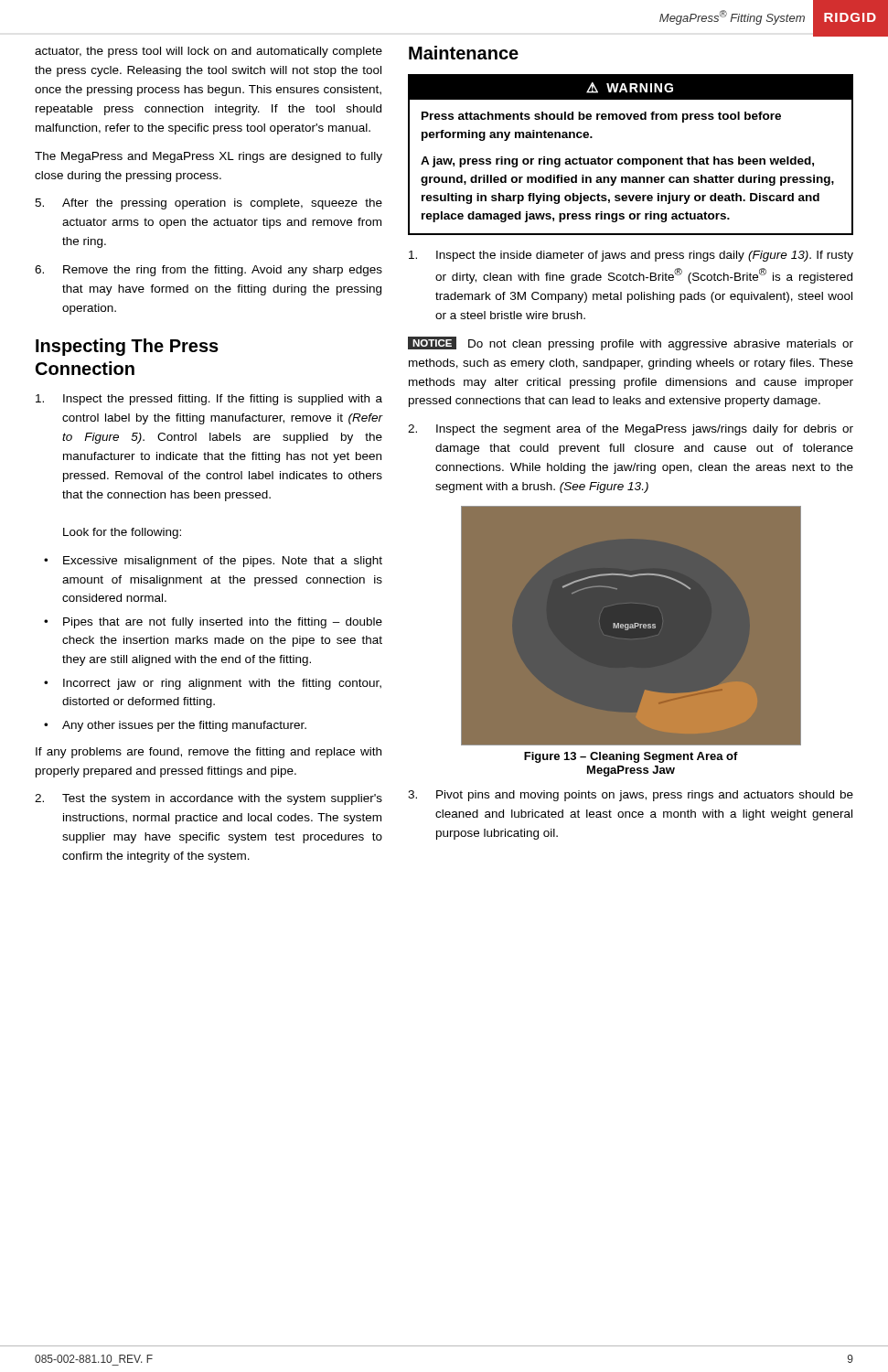Locate the text starting "5. After the pressing operation"
Viewport: 888px width, 1372px height.
coord(209,223)
